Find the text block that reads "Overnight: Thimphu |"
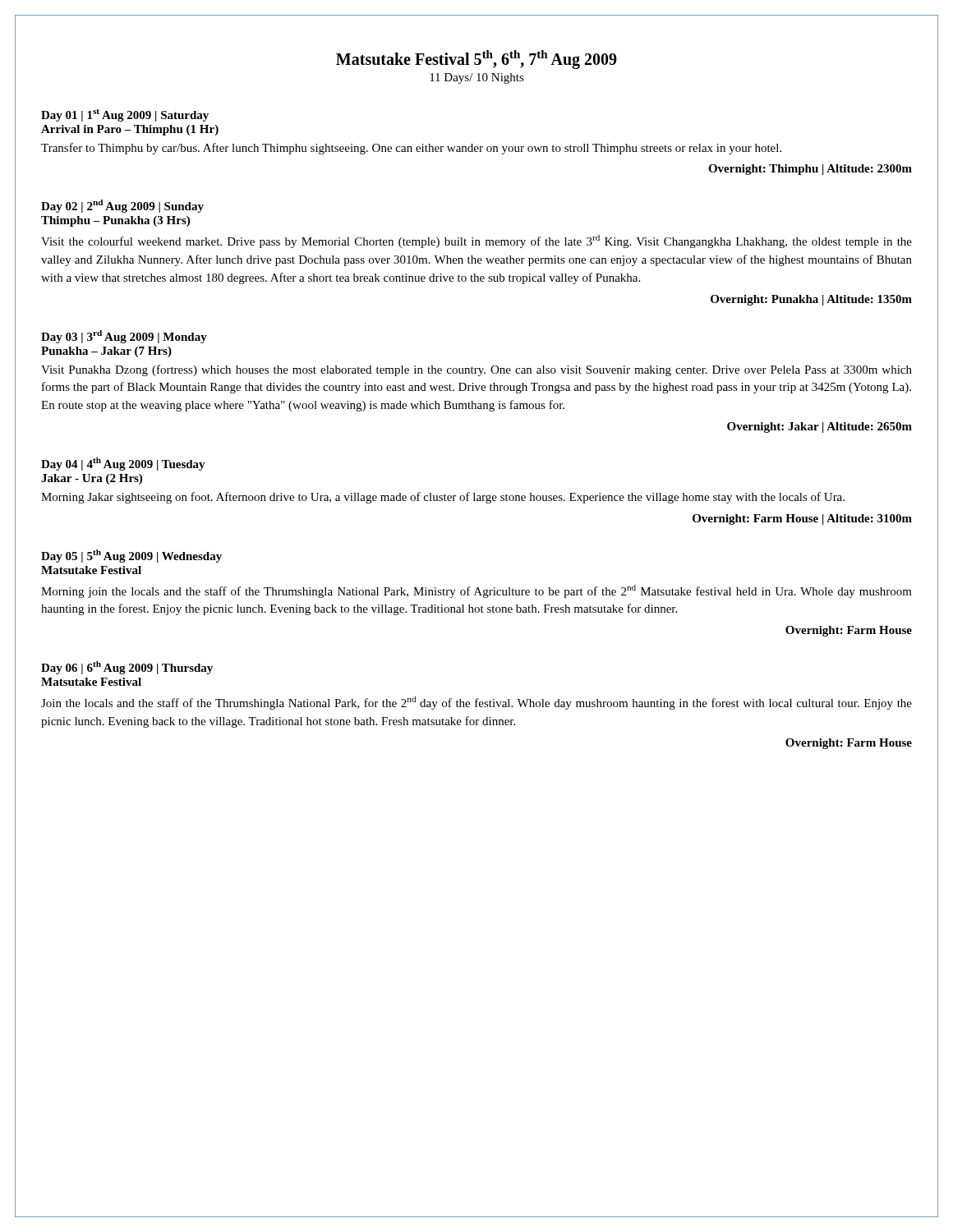The image size is (953, 1232). 810,169
